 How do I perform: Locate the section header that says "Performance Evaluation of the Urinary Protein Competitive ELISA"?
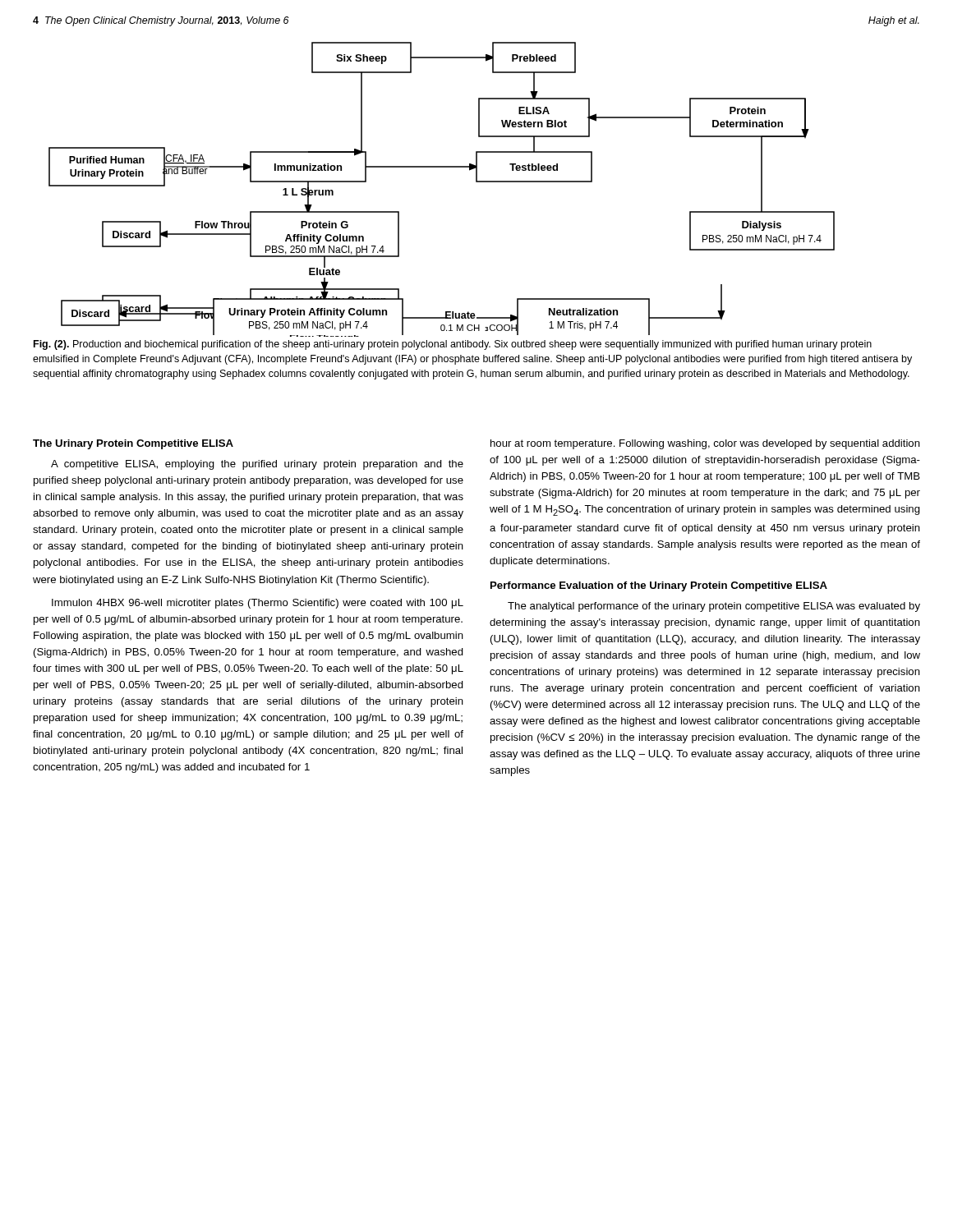(x=659, y=585)
